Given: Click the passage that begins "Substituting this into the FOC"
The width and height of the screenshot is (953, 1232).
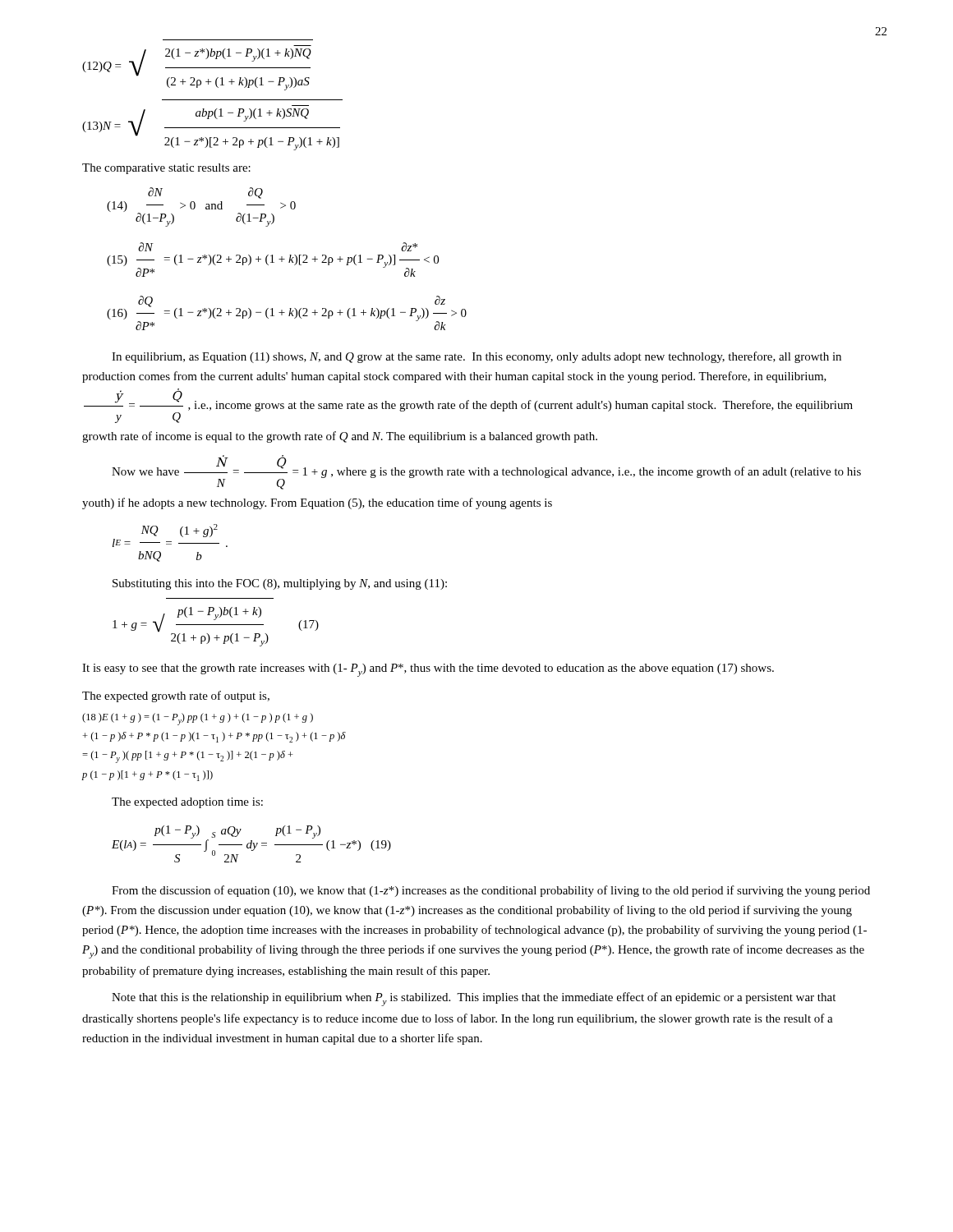Looking at the screenshot, I should (280, 583).
